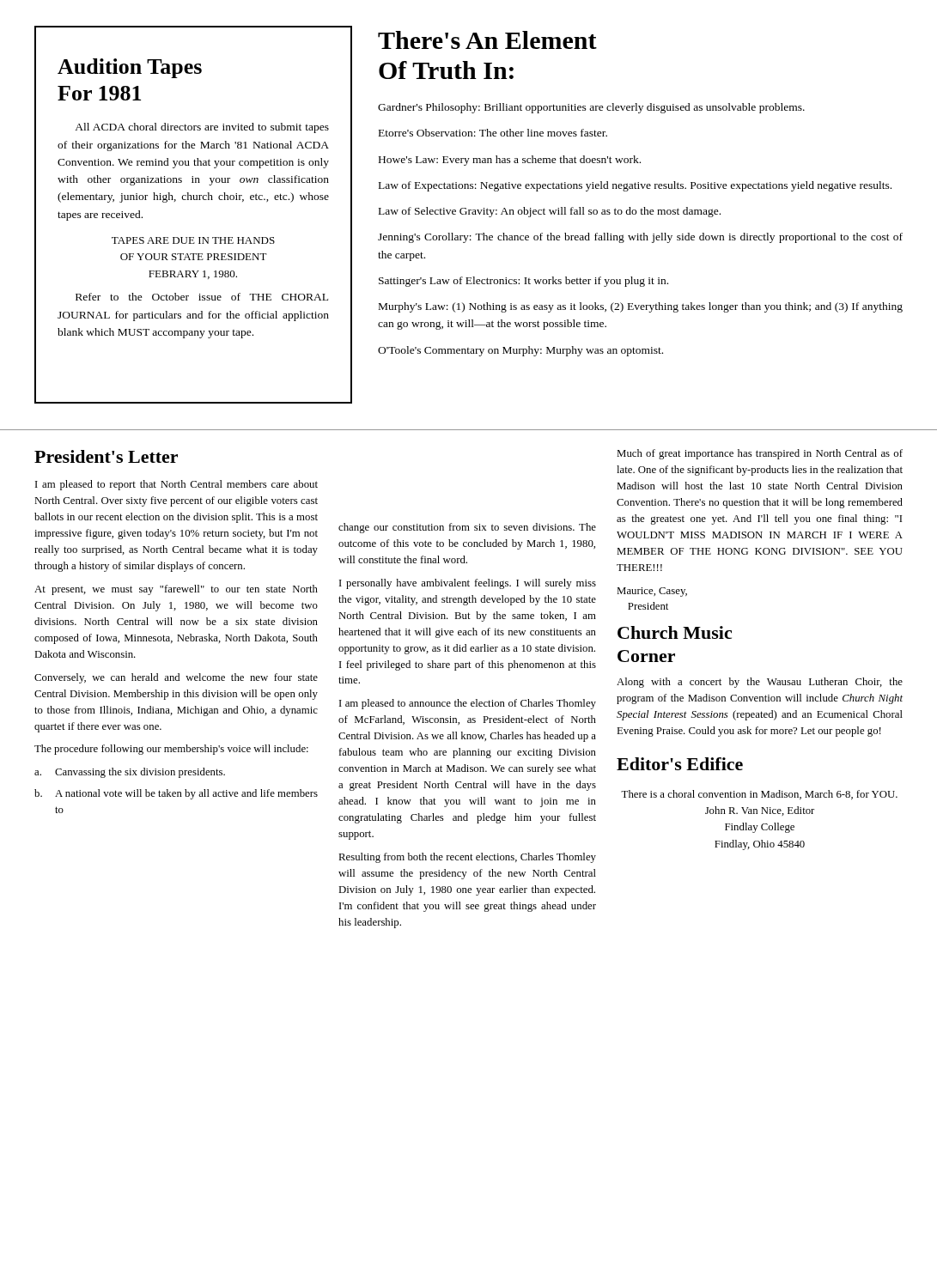Locate the block of text that opens with "I am pleased"
The width and height of the screenshot is (937, 1288).
point(176,617)
